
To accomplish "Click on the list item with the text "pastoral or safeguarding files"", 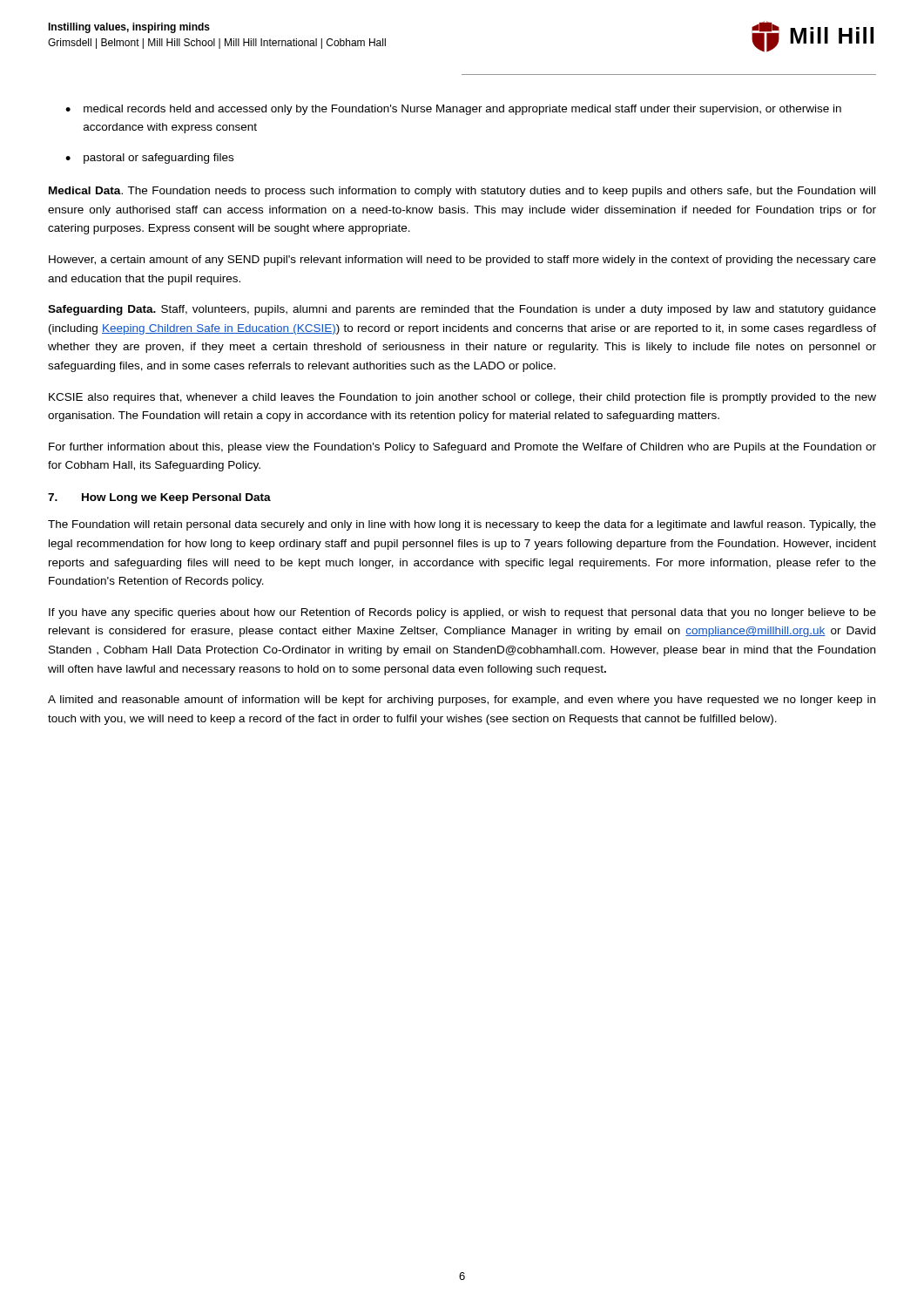I will pos(149,159).
